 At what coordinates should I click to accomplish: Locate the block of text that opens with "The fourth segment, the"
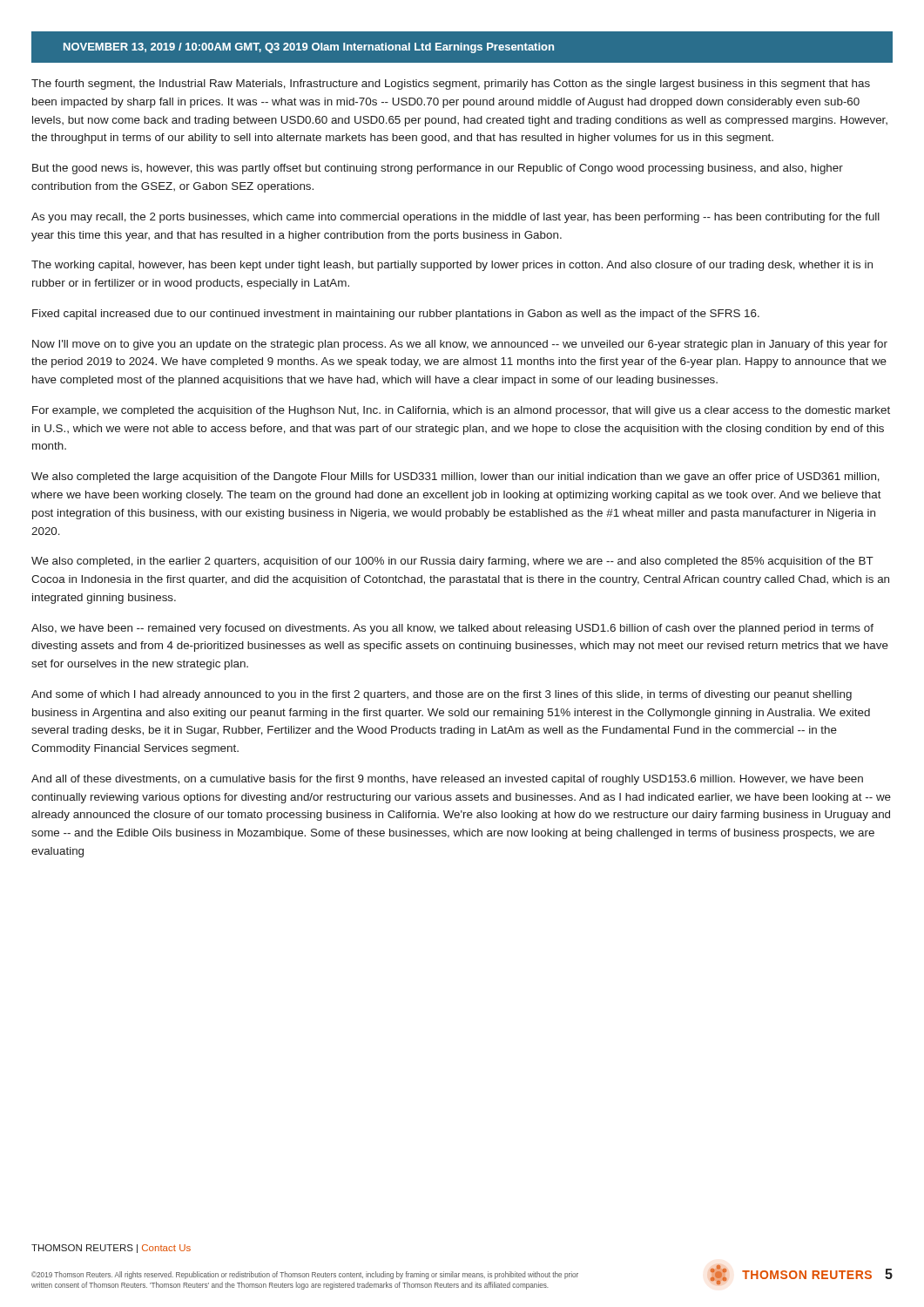pos(460,111)
